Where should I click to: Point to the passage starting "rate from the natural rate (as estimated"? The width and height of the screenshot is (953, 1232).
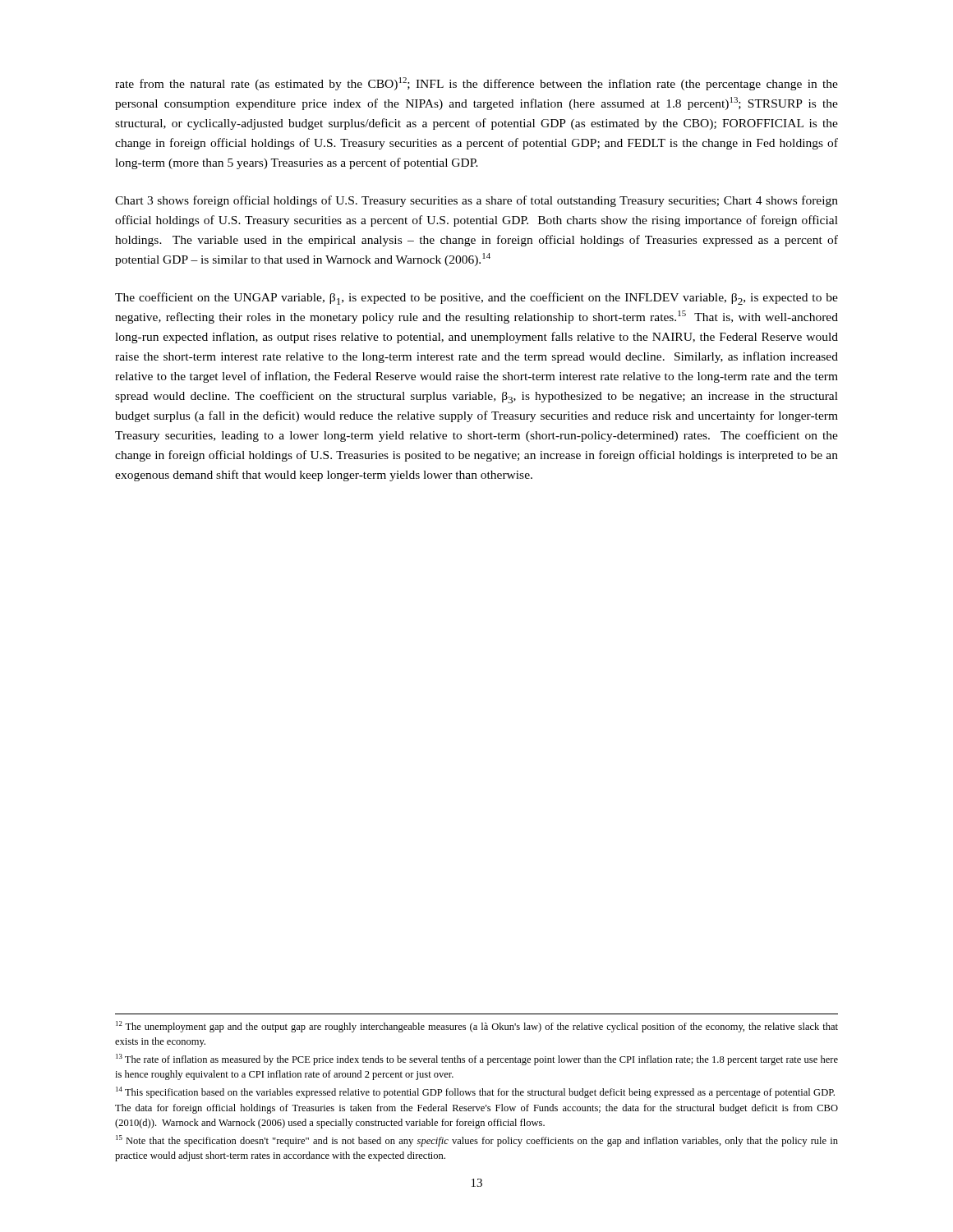476,122
